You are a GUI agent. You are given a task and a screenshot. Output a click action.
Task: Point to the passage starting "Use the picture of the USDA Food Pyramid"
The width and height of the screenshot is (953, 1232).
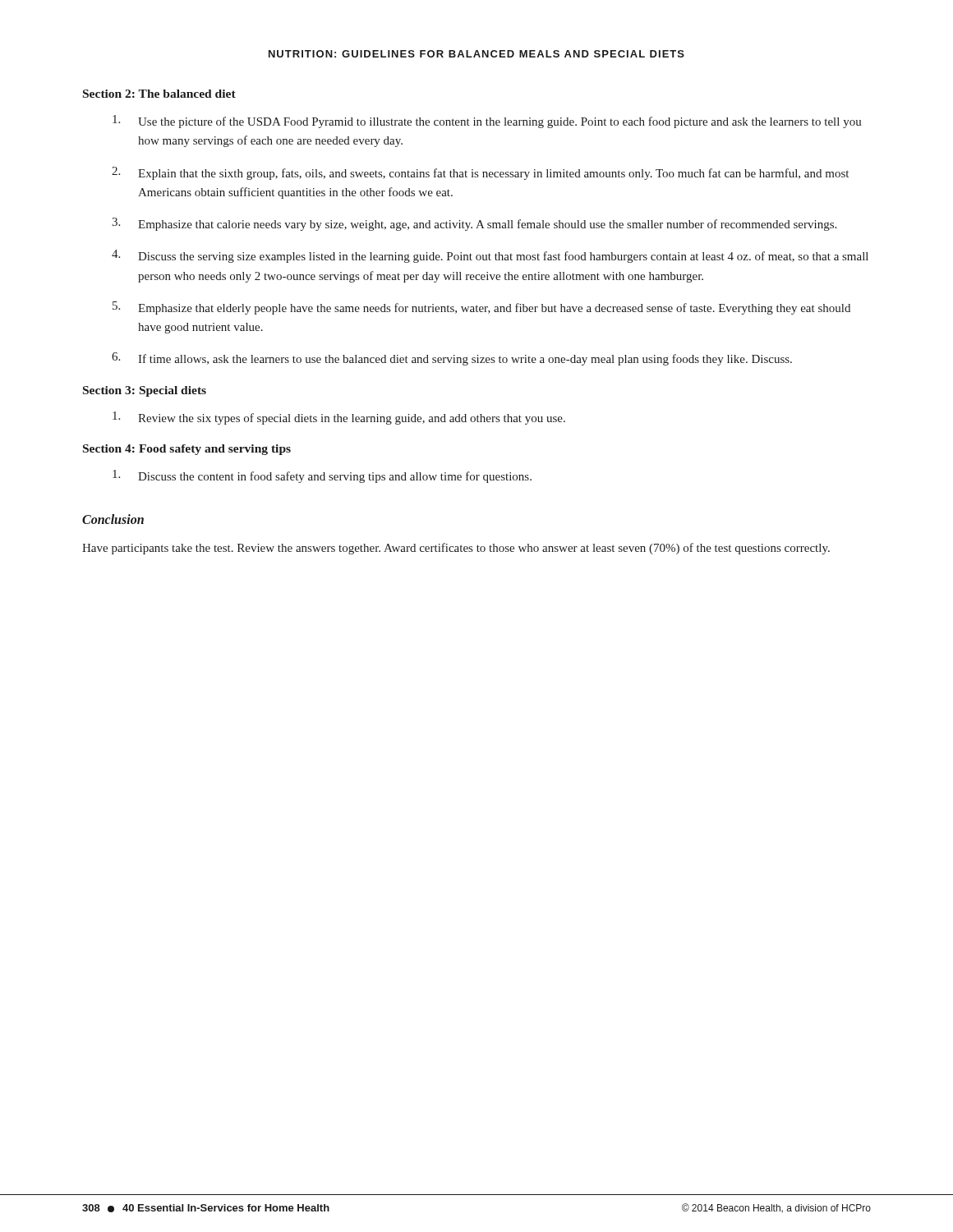(x=491, y=132)
